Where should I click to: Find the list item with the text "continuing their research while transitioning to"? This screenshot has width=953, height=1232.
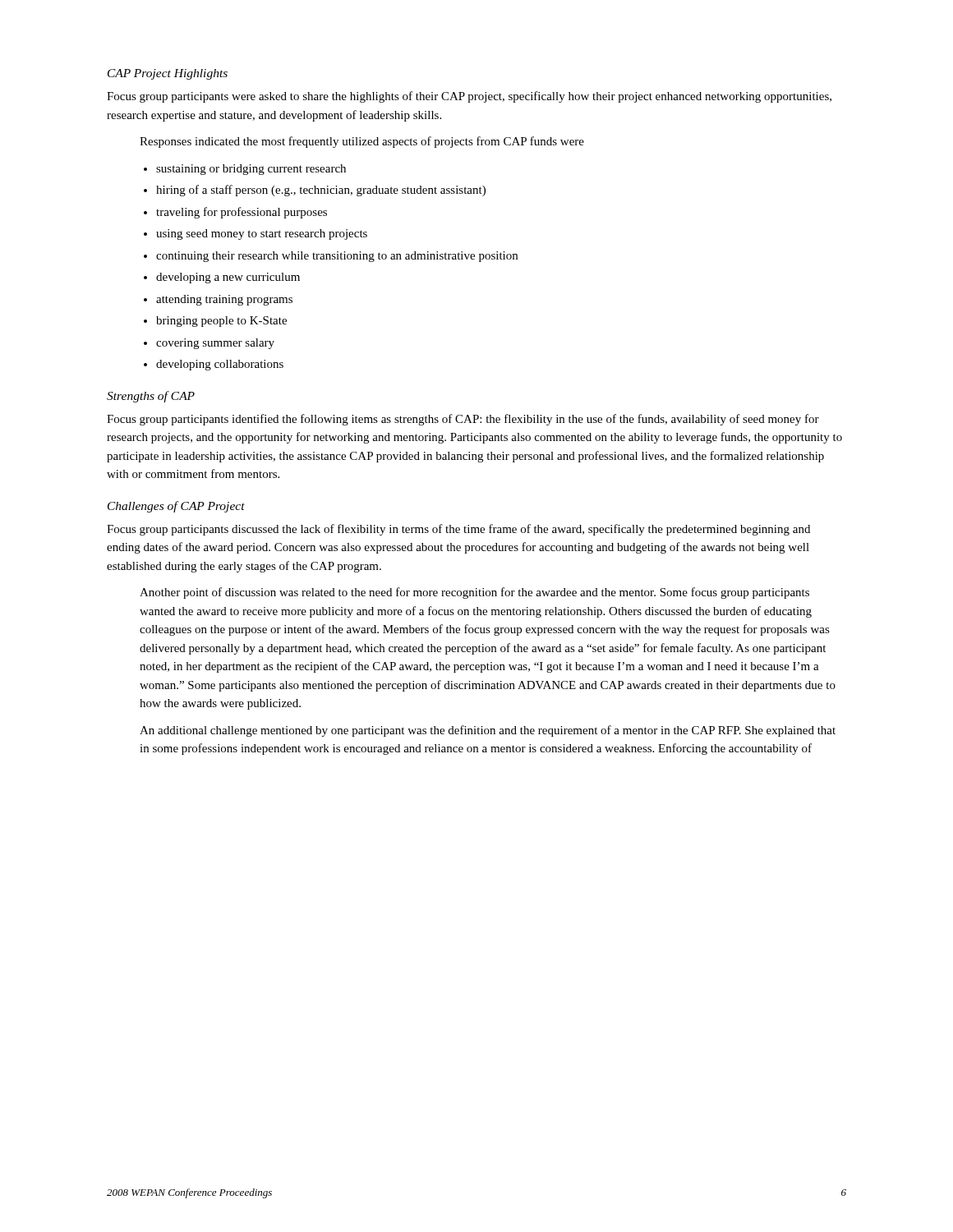pyautogui.click(x=337, y=255)
